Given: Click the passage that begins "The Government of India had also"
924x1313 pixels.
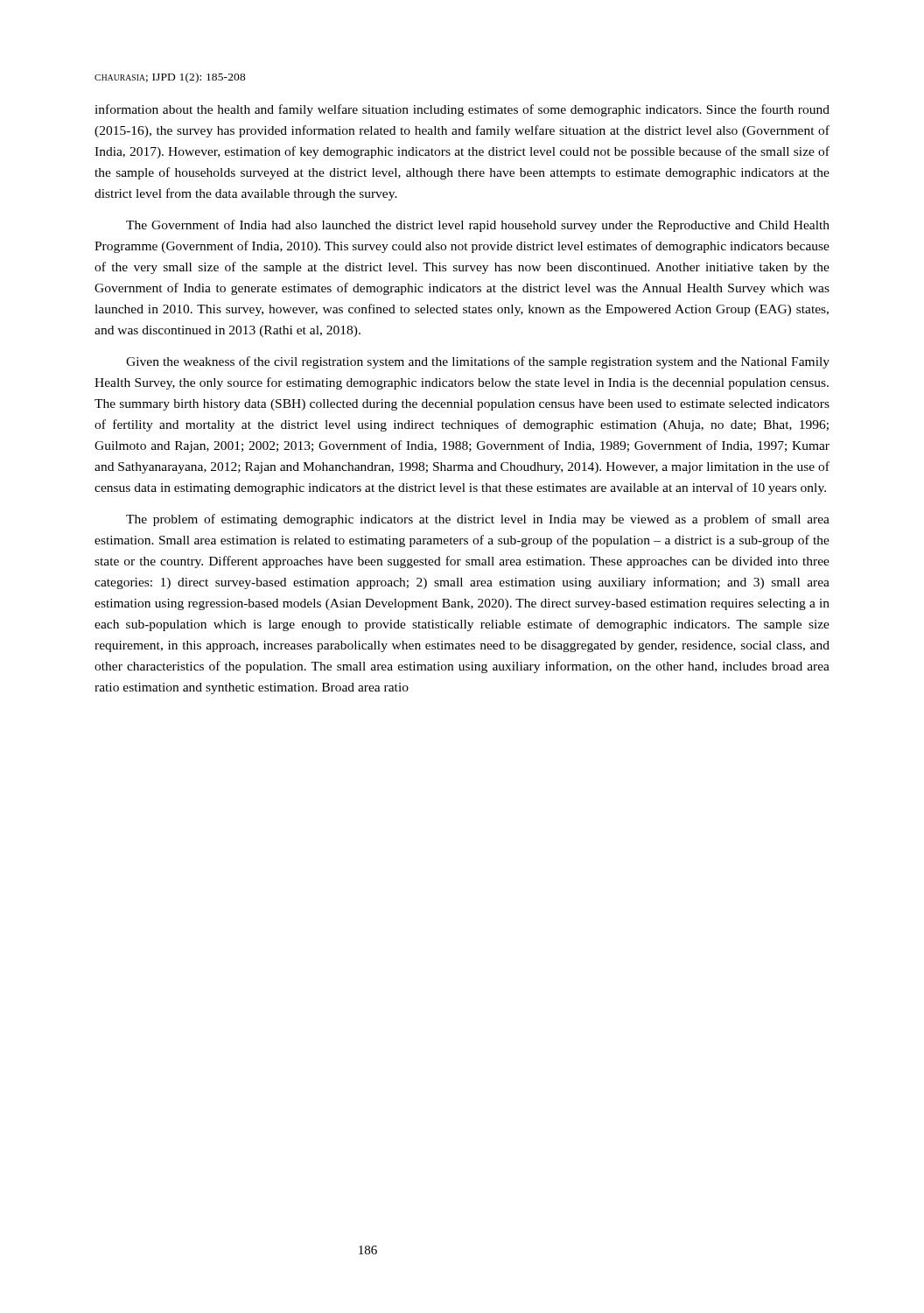Looking at the screenshot, I should (462, 277).
